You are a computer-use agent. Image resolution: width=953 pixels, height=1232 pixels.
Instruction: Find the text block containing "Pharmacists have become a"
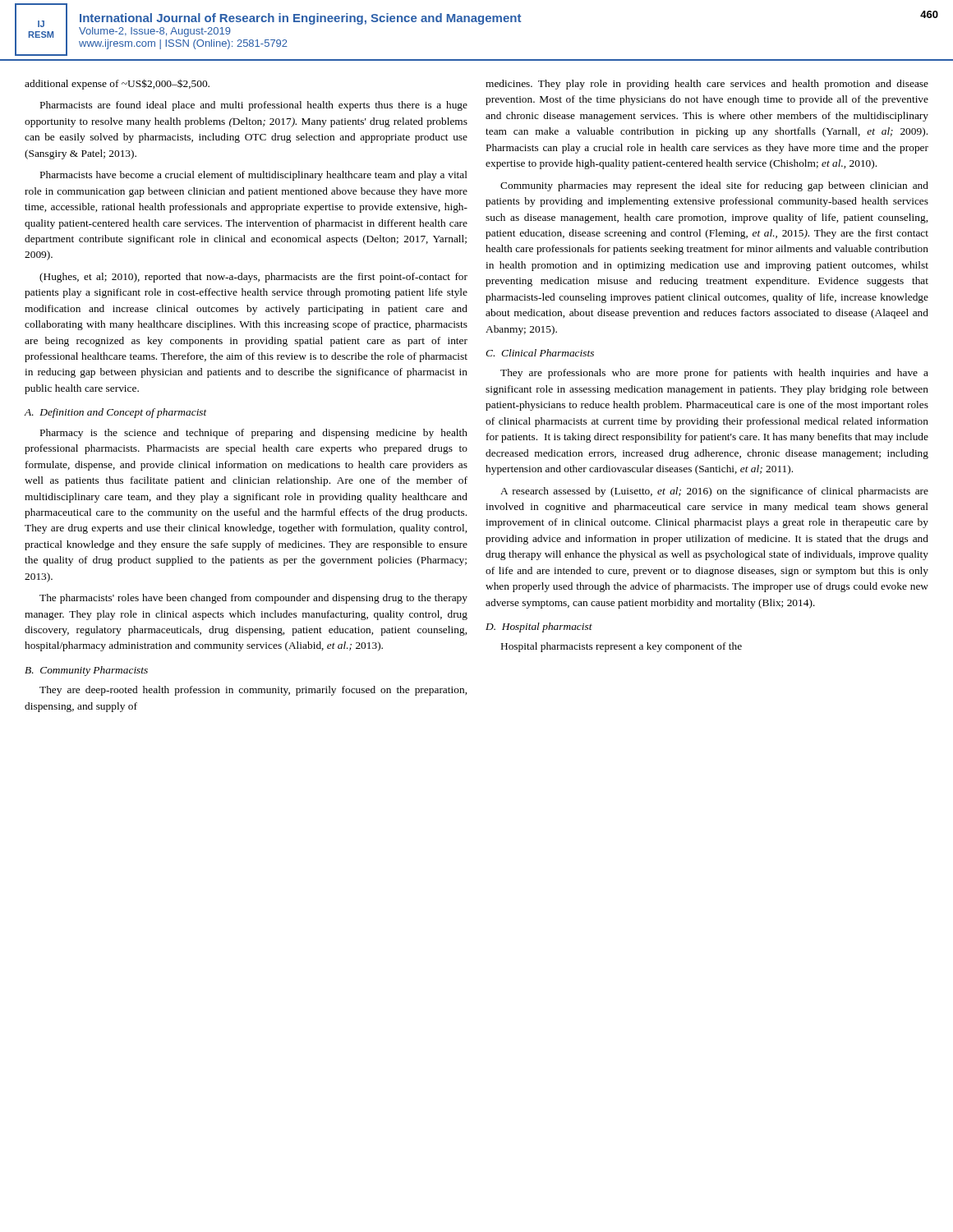(x=246, y=215)
